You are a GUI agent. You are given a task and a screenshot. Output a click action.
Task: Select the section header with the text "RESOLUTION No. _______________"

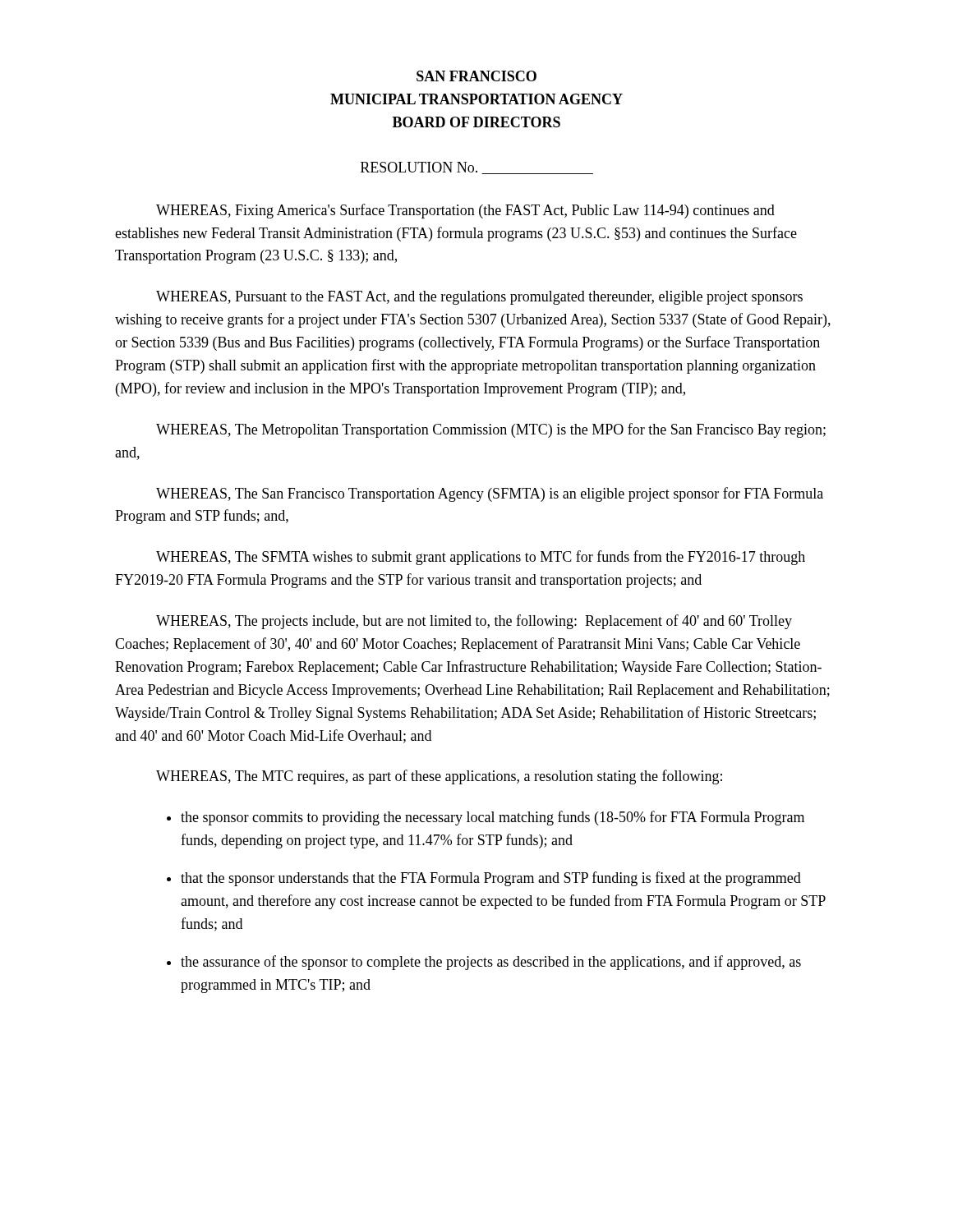tap(476, 167)
